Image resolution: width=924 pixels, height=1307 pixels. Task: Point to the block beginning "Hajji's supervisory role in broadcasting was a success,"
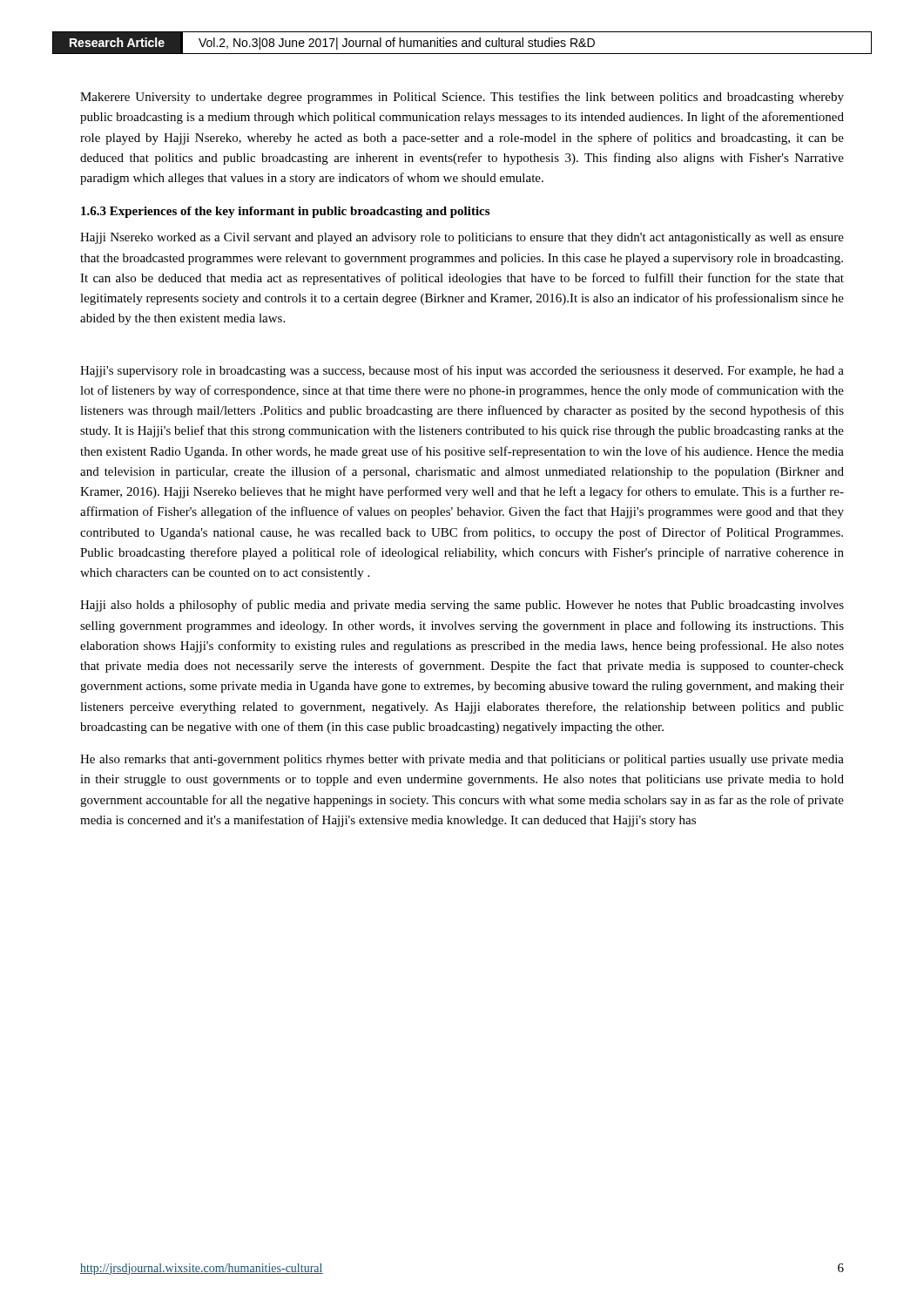coord(462,471)
